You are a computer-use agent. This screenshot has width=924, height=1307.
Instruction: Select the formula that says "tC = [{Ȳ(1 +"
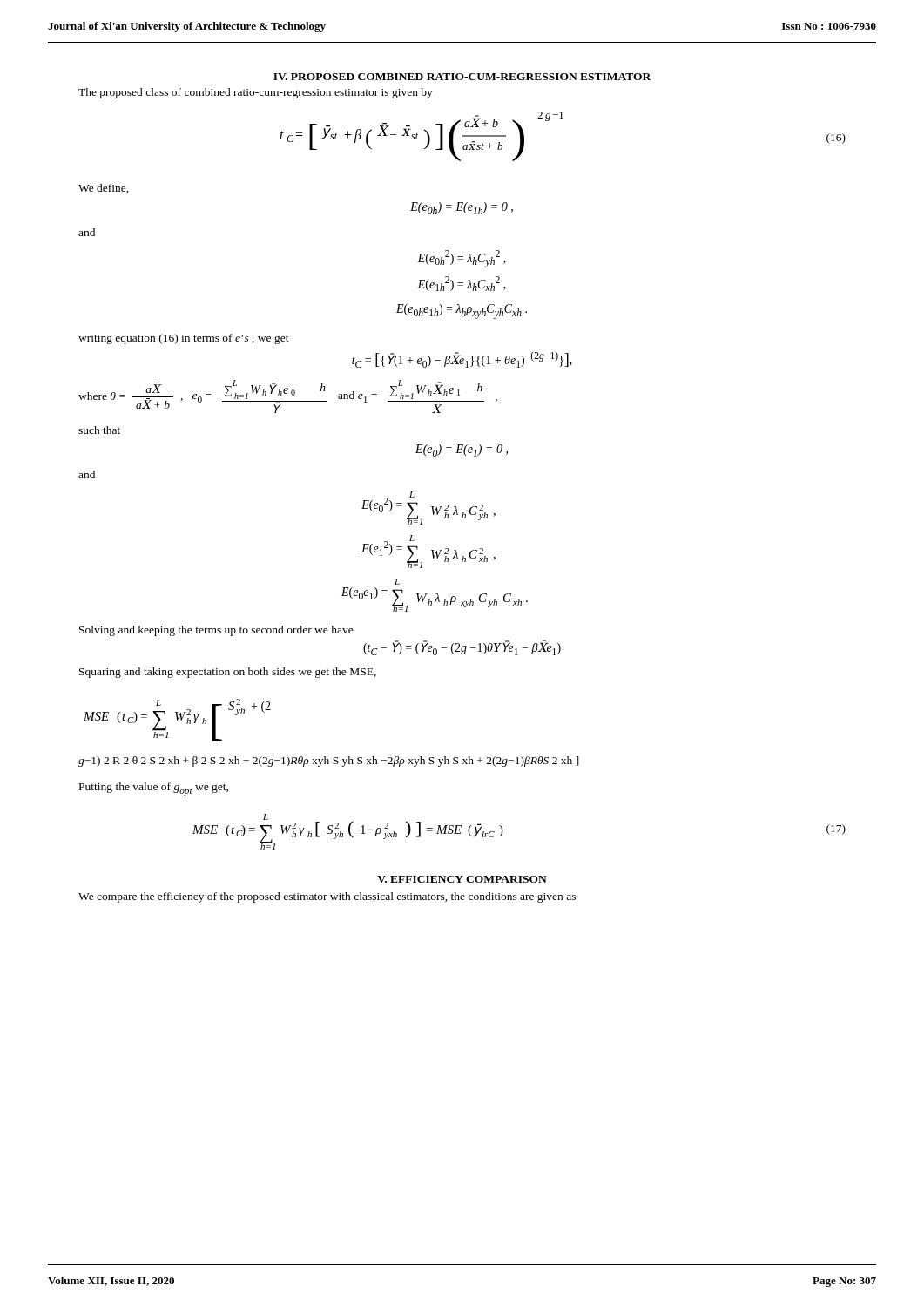pos(462,360)
